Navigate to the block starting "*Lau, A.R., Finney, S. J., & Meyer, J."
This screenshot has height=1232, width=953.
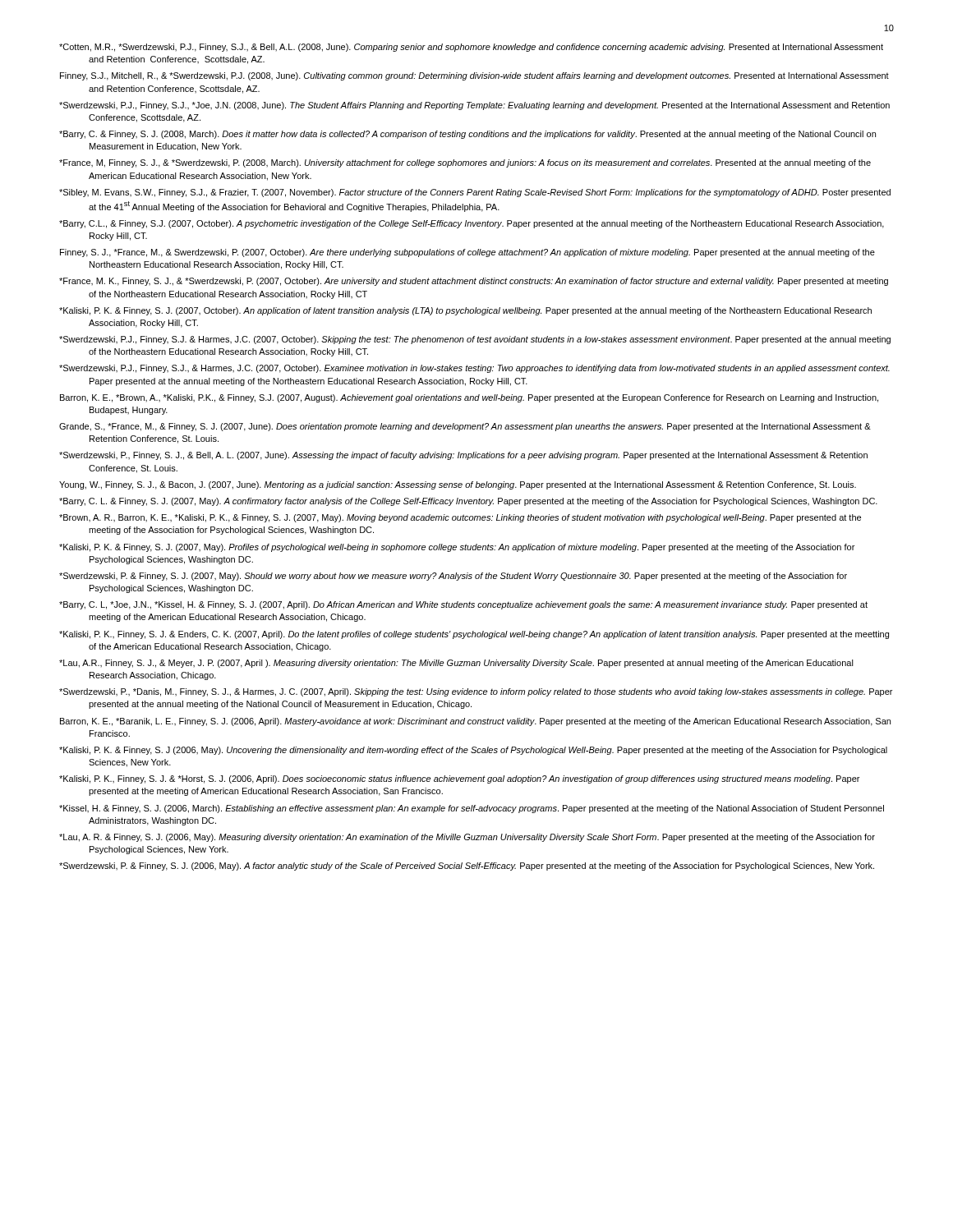tap(456, 669)
